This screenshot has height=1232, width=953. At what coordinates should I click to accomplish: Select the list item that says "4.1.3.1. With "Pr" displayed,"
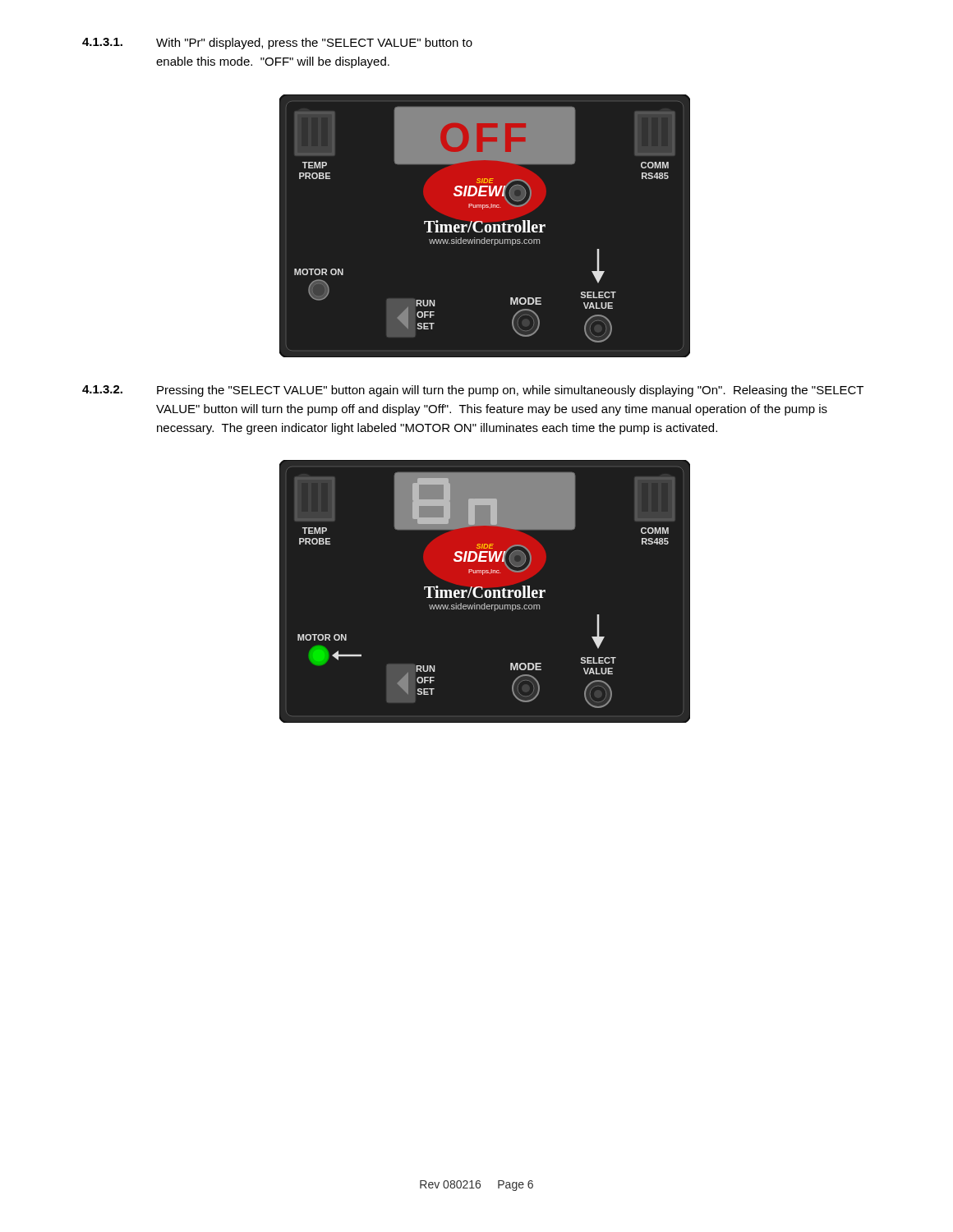[x=277, y=52]
